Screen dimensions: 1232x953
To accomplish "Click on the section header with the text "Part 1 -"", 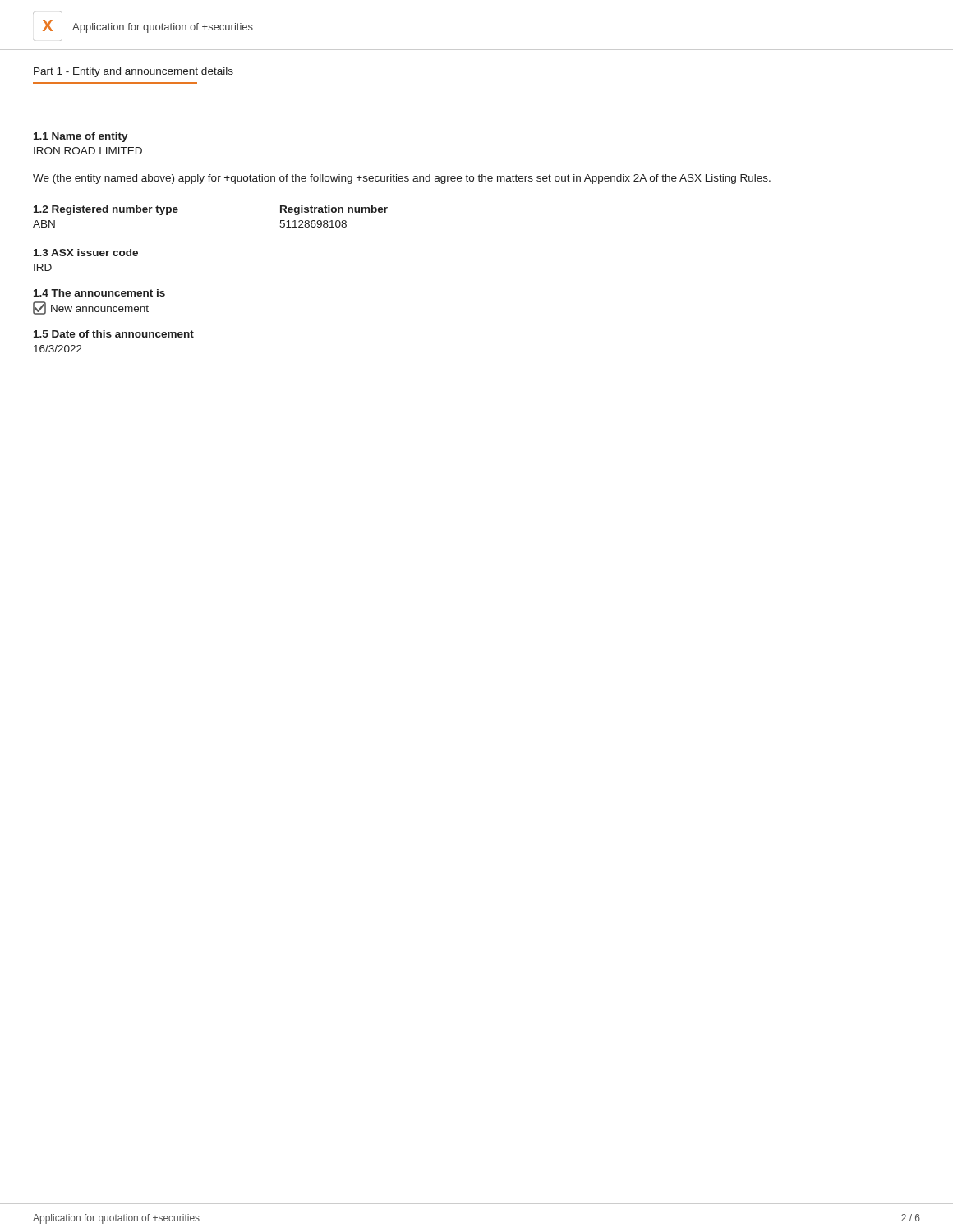I will point(134,72).
